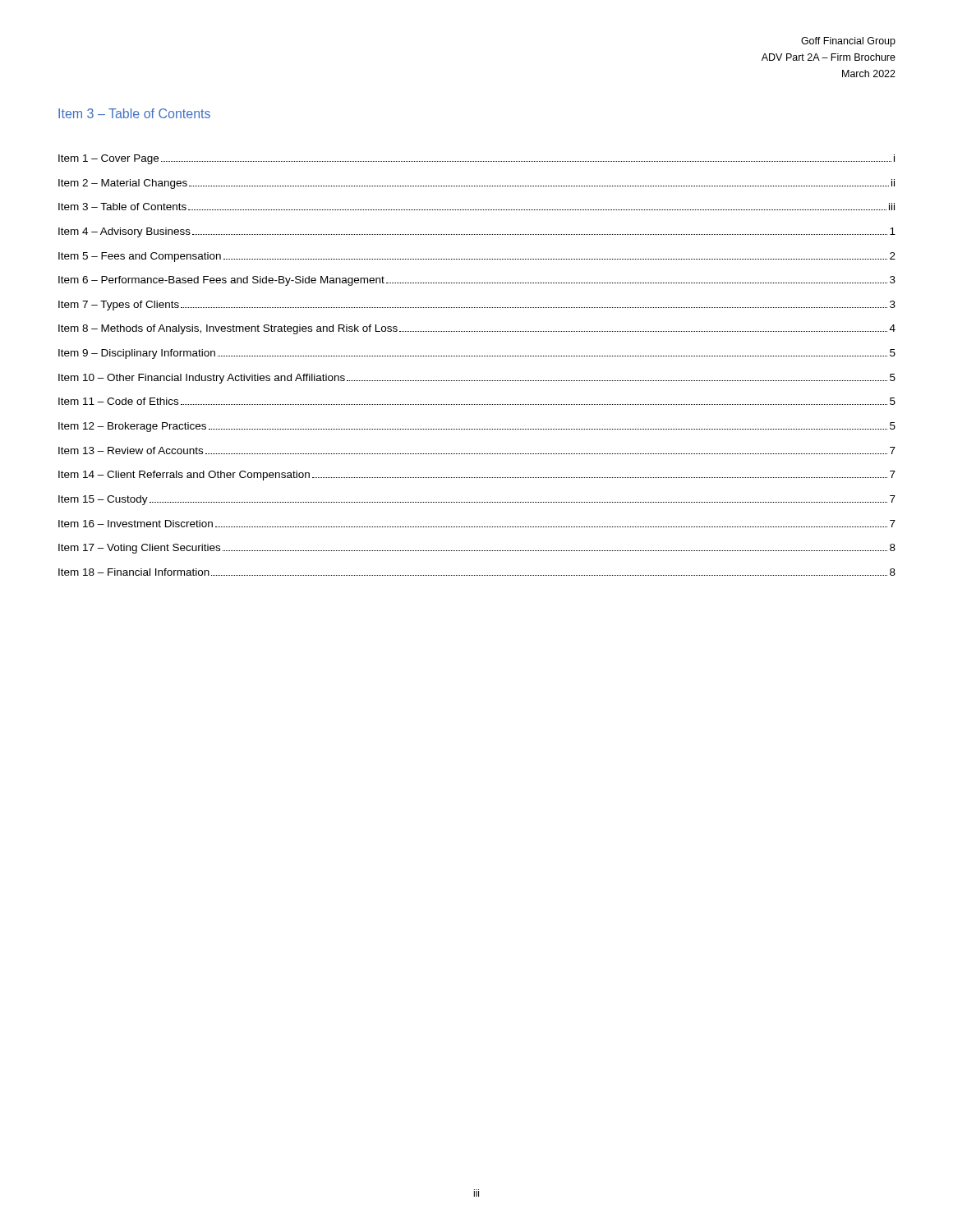Image resolution: width=953 pixels, height=1232 pixels.
Task: Click on the list item that reads "Item 8 – Methods of Analysis,"
Action: pyautogui.click(x=476, y=329)
